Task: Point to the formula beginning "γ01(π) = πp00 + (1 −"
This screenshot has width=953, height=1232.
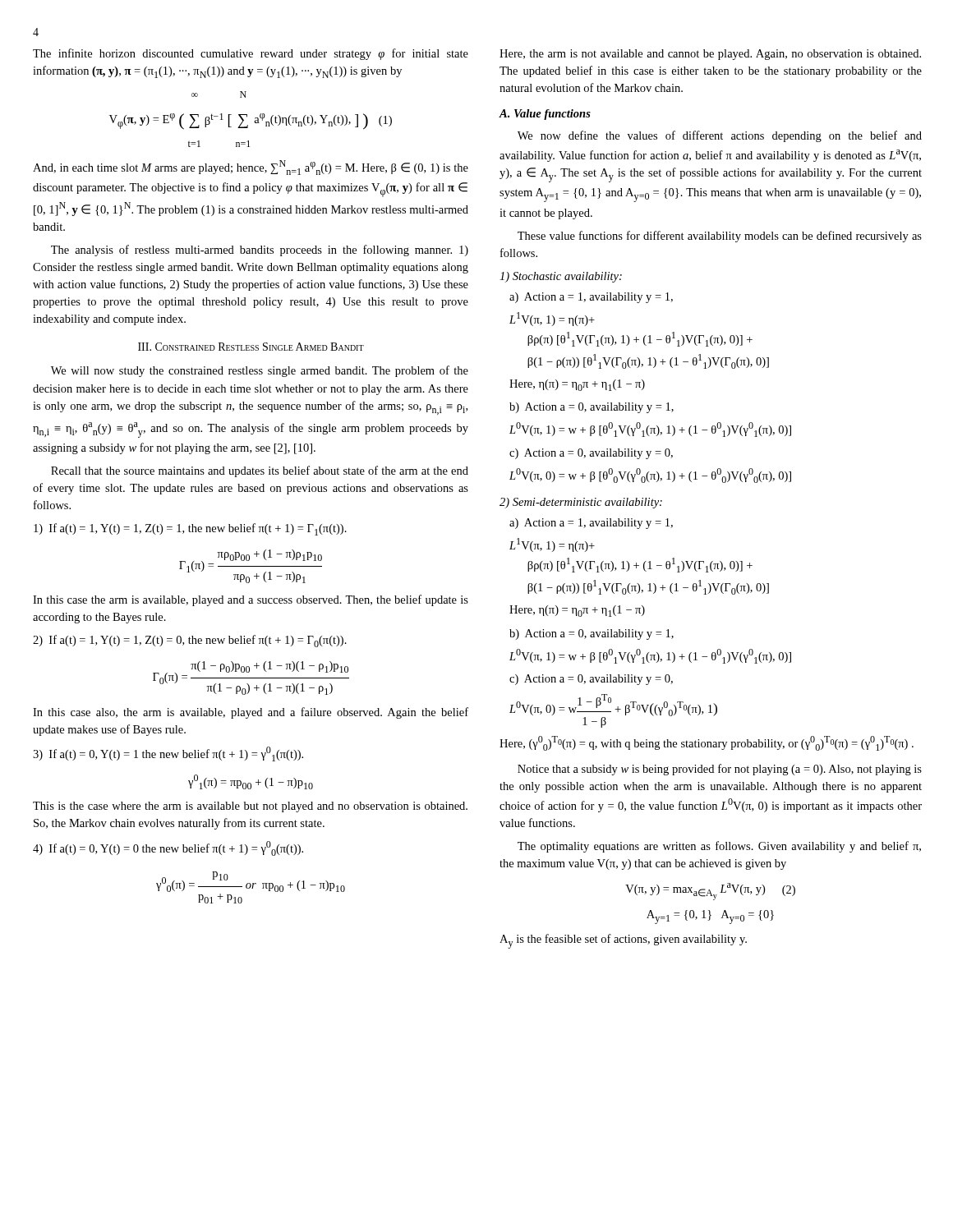Action: click(x=251, y=782)
